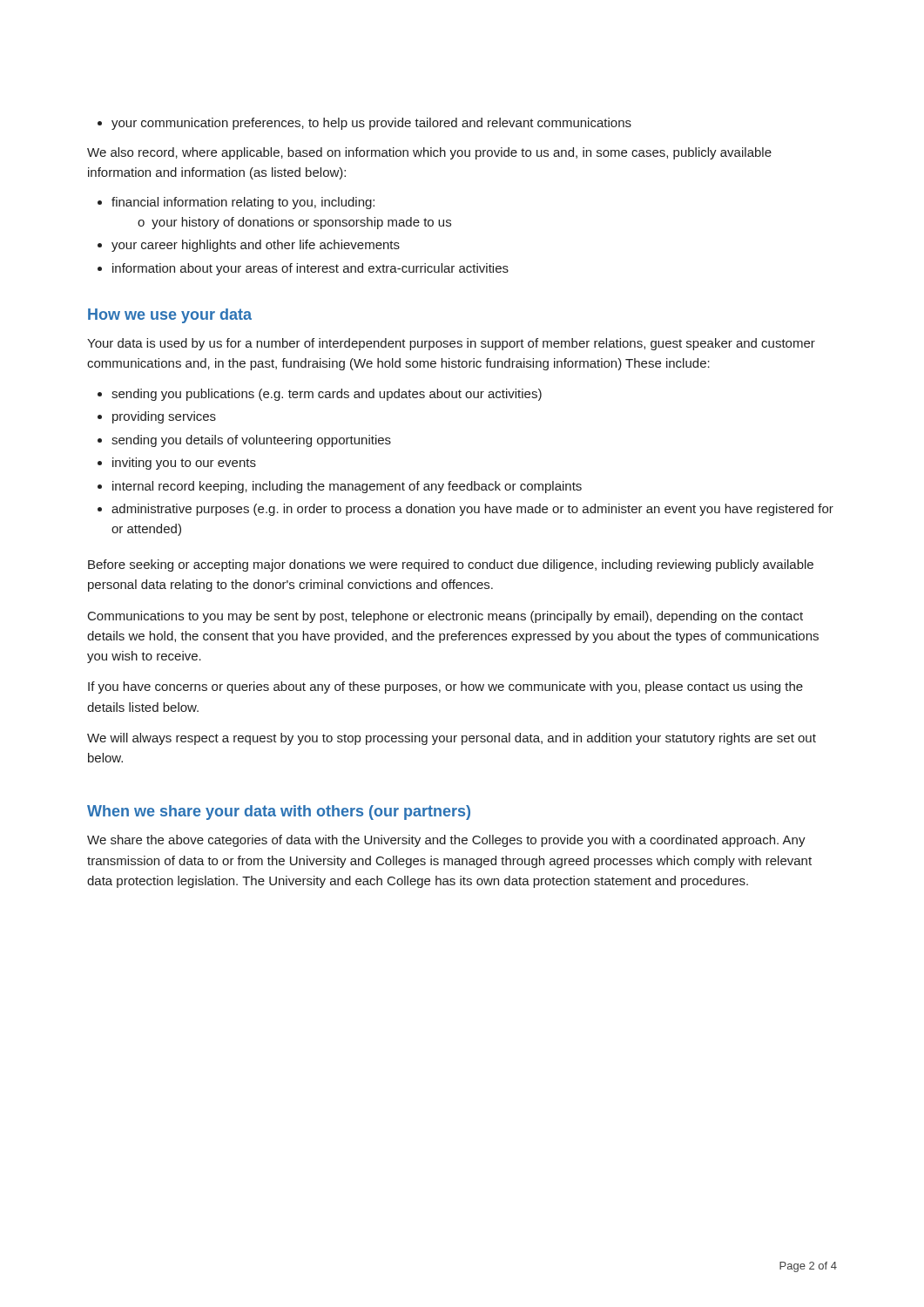Viewport: 924px width, 1307px height.
Task: Click on the list item containing "information about your areas of interest and extra-curricular"
Action: coord(462,268)
